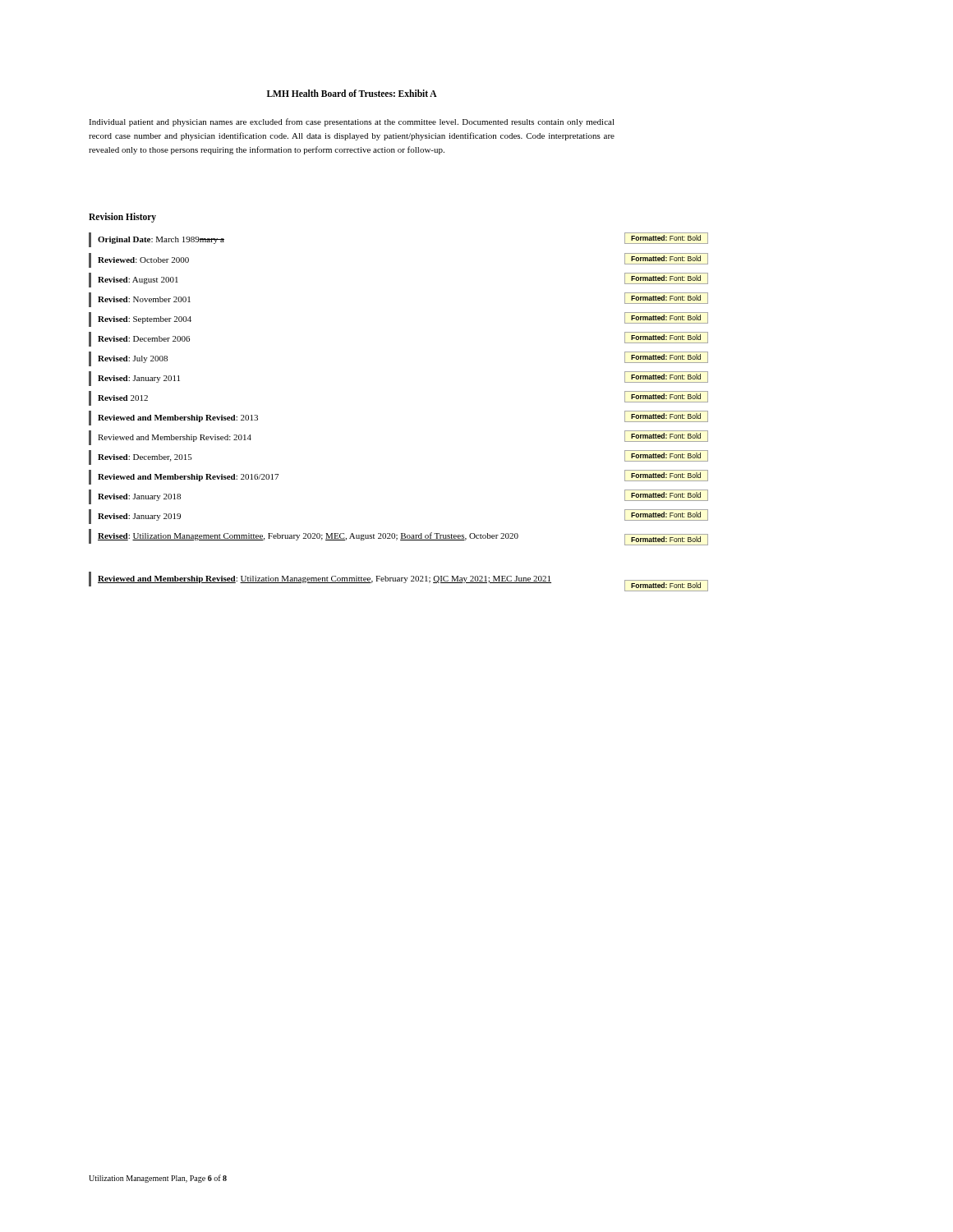Find the passage starting "Revised: December, 2015"
This screenshot has height=1232, width=953.
145,457
